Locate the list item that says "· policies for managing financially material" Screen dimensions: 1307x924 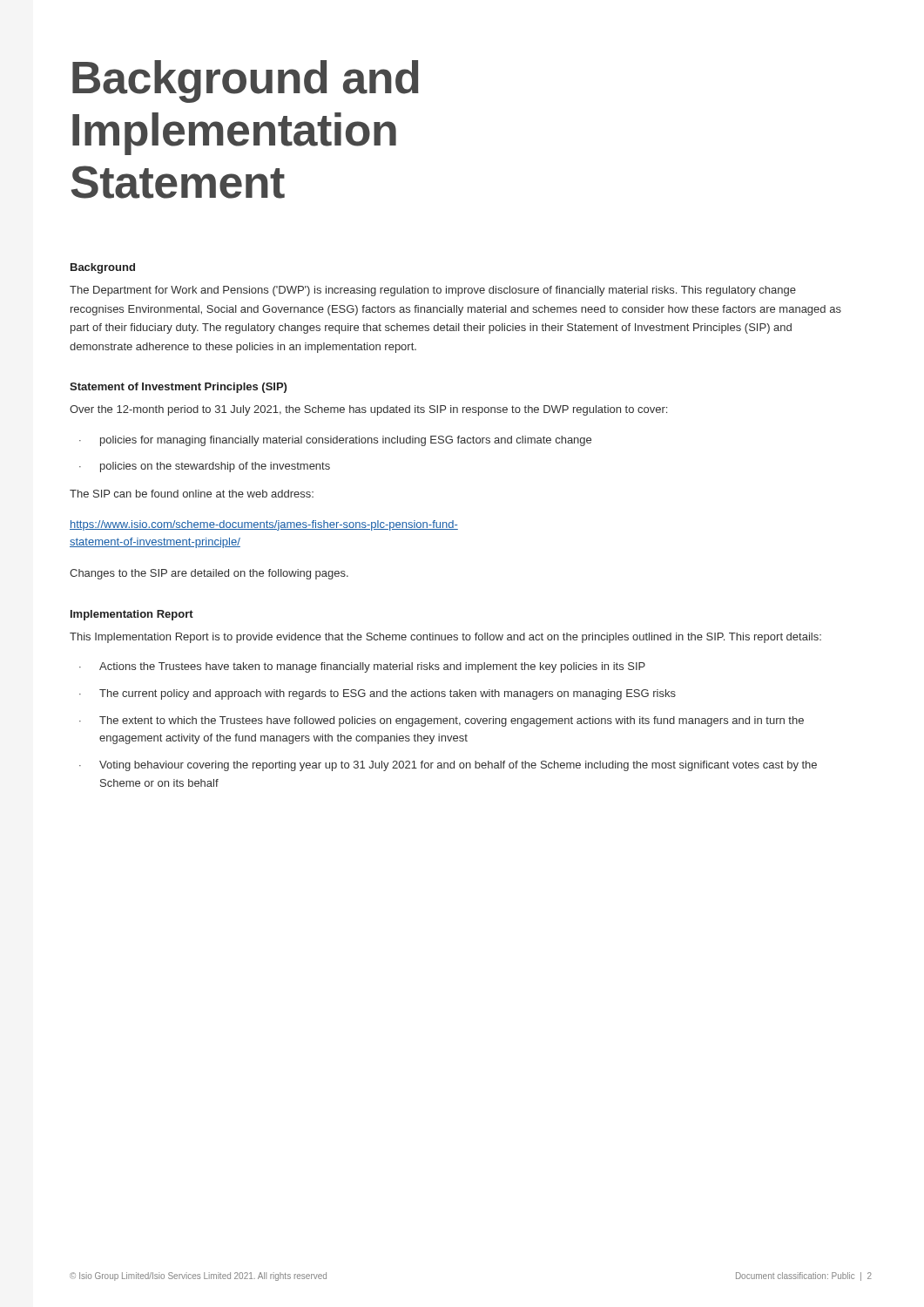466,440
